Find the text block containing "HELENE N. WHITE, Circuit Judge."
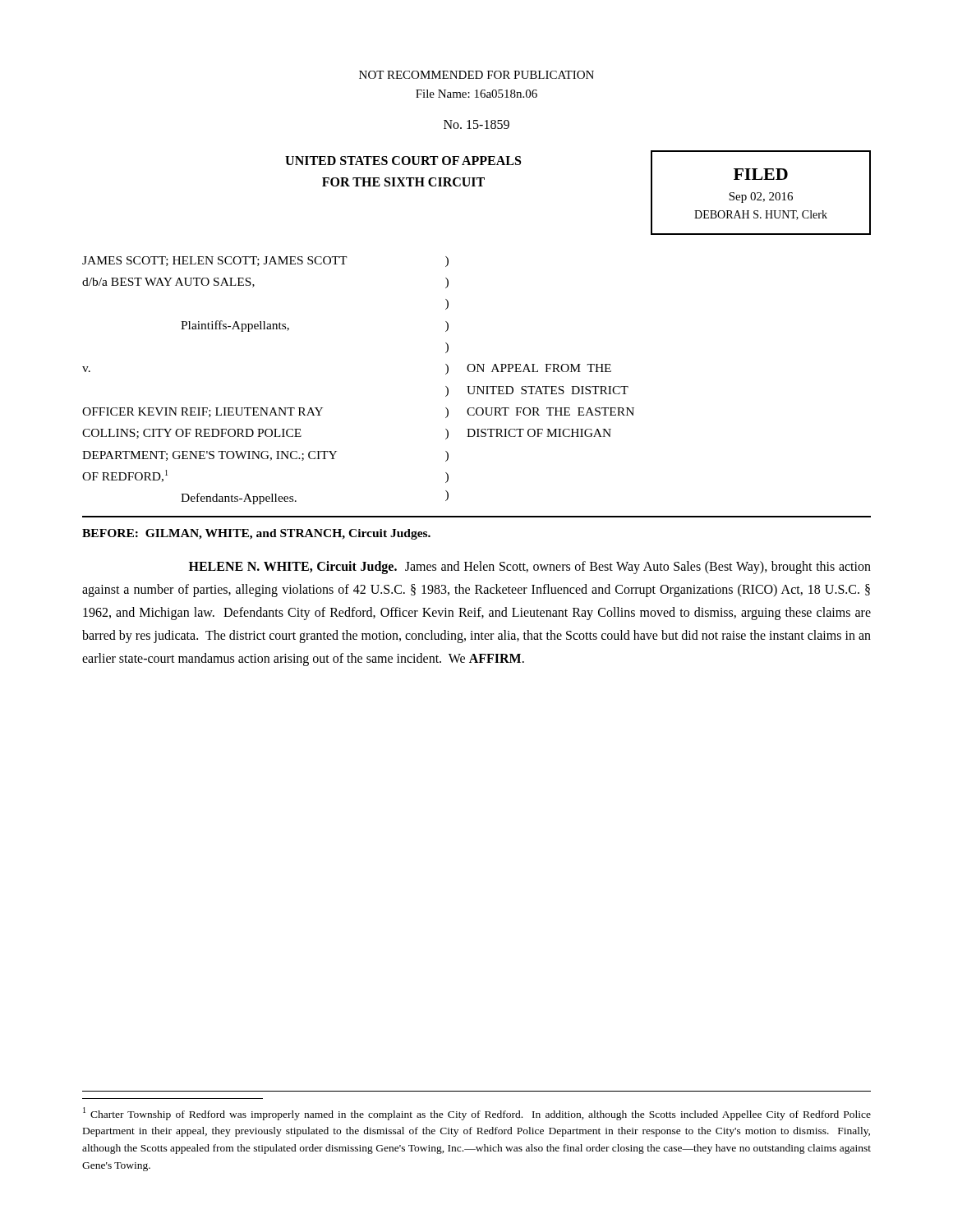The image size is (953, 1232). [x=476, y=612]
